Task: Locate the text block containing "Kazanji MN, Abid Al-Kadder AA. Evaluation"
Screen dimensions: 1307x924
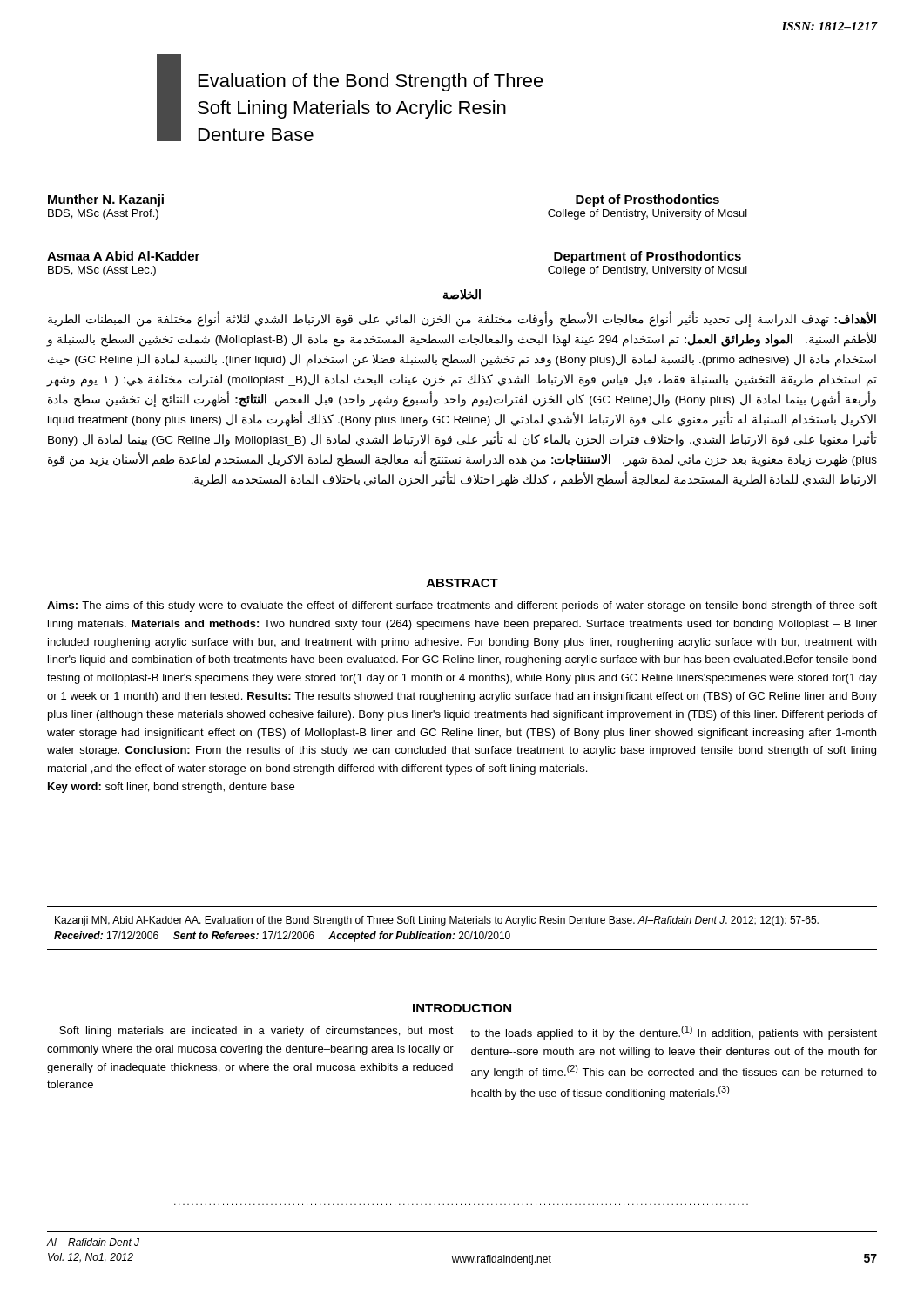Action: point(462,928)
